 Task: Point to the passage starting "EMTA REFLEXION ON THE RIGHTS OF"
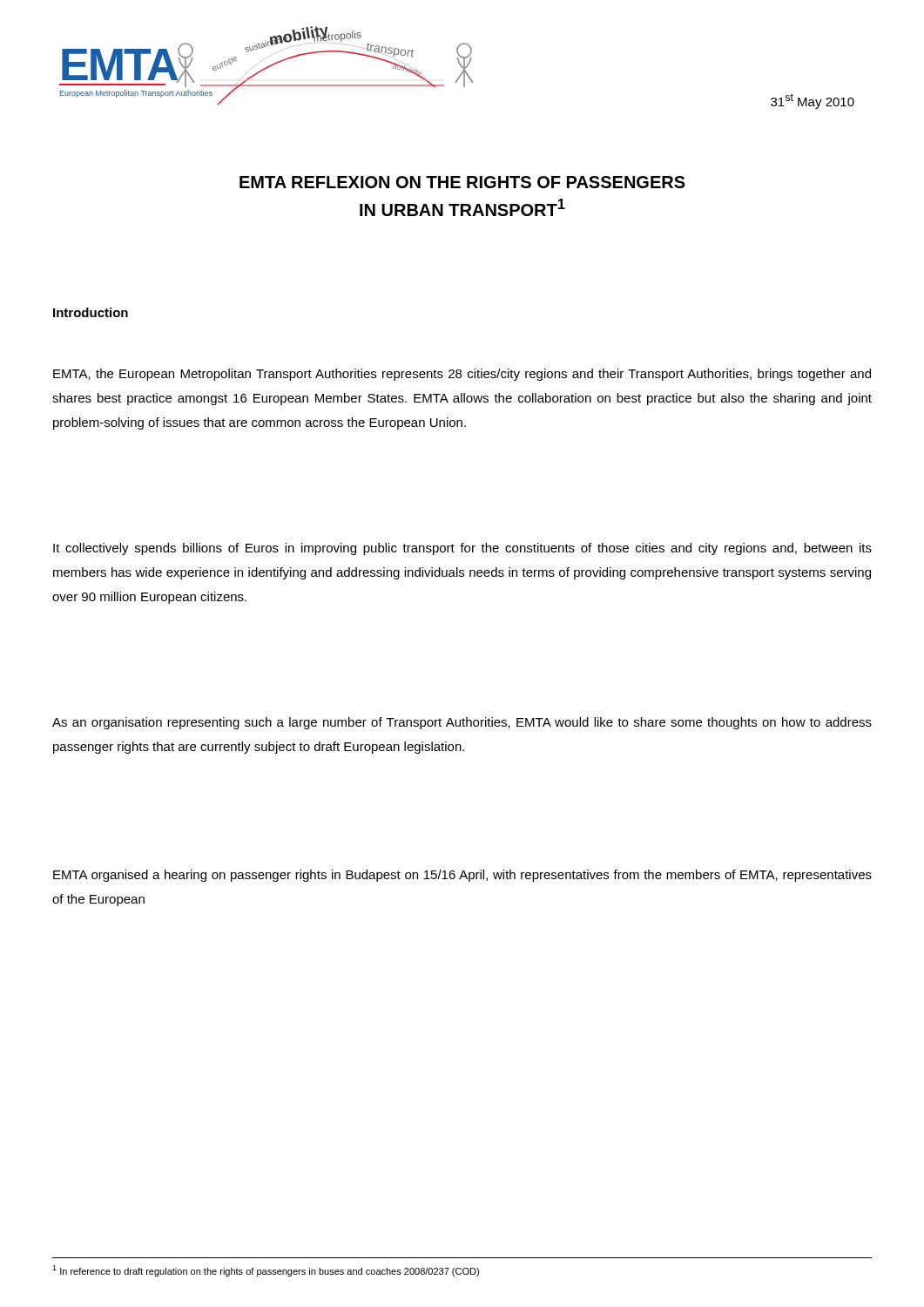[462, 196]
